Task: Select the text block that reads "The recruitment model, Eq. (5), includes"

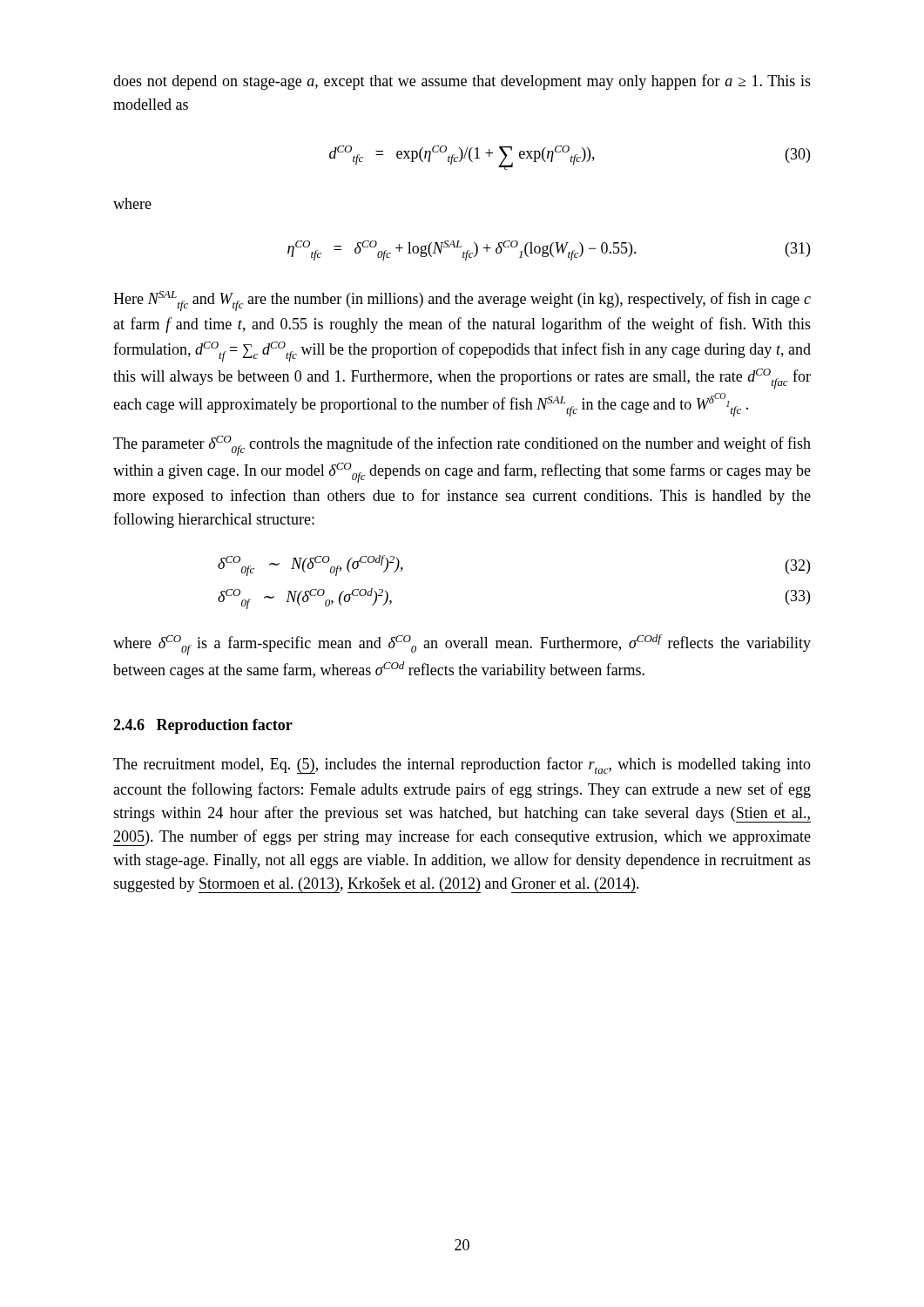Action: point(462,824)
